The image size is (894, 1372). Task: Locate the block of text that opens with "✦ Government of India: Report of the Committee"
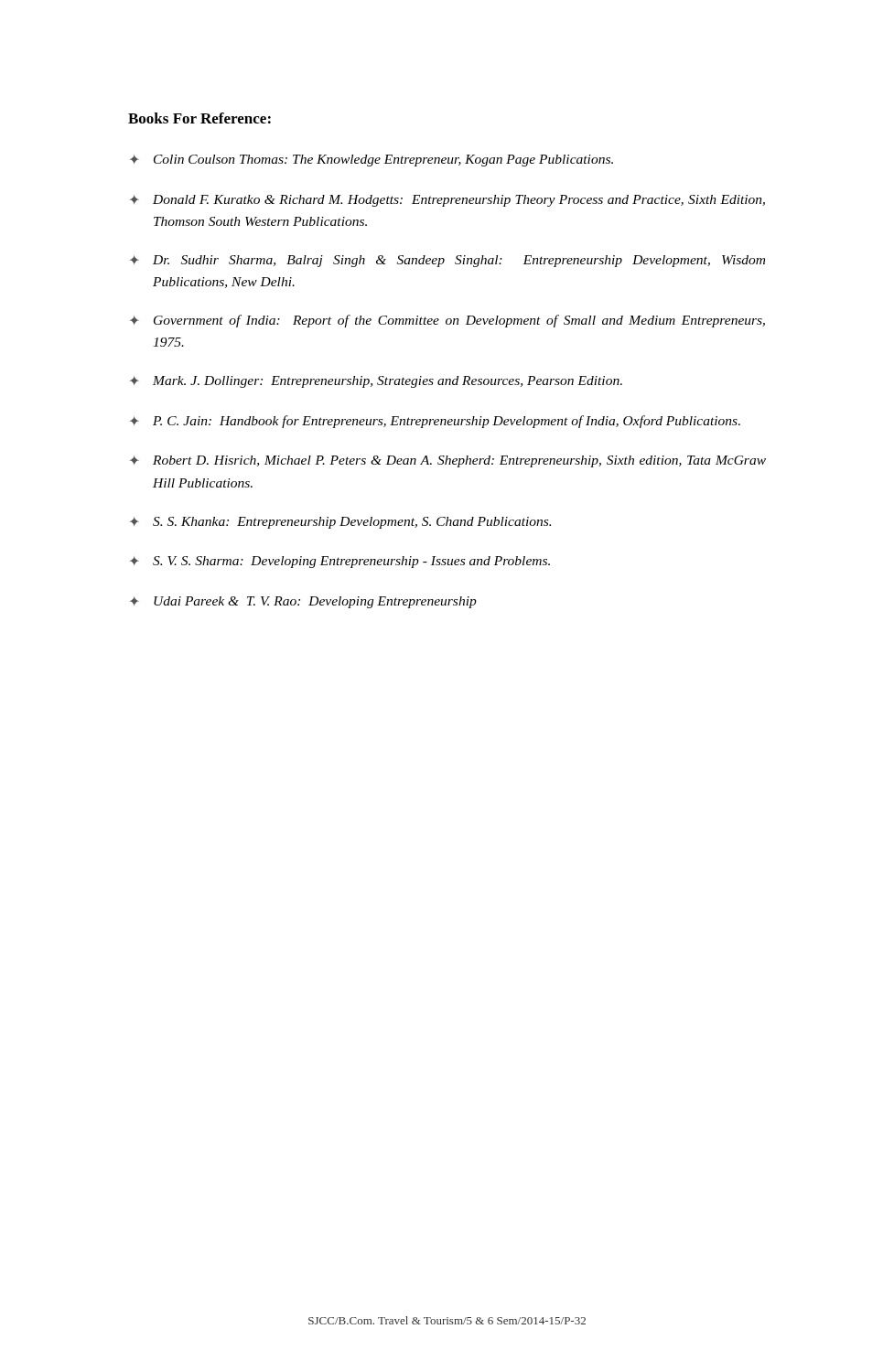point(447,331)
